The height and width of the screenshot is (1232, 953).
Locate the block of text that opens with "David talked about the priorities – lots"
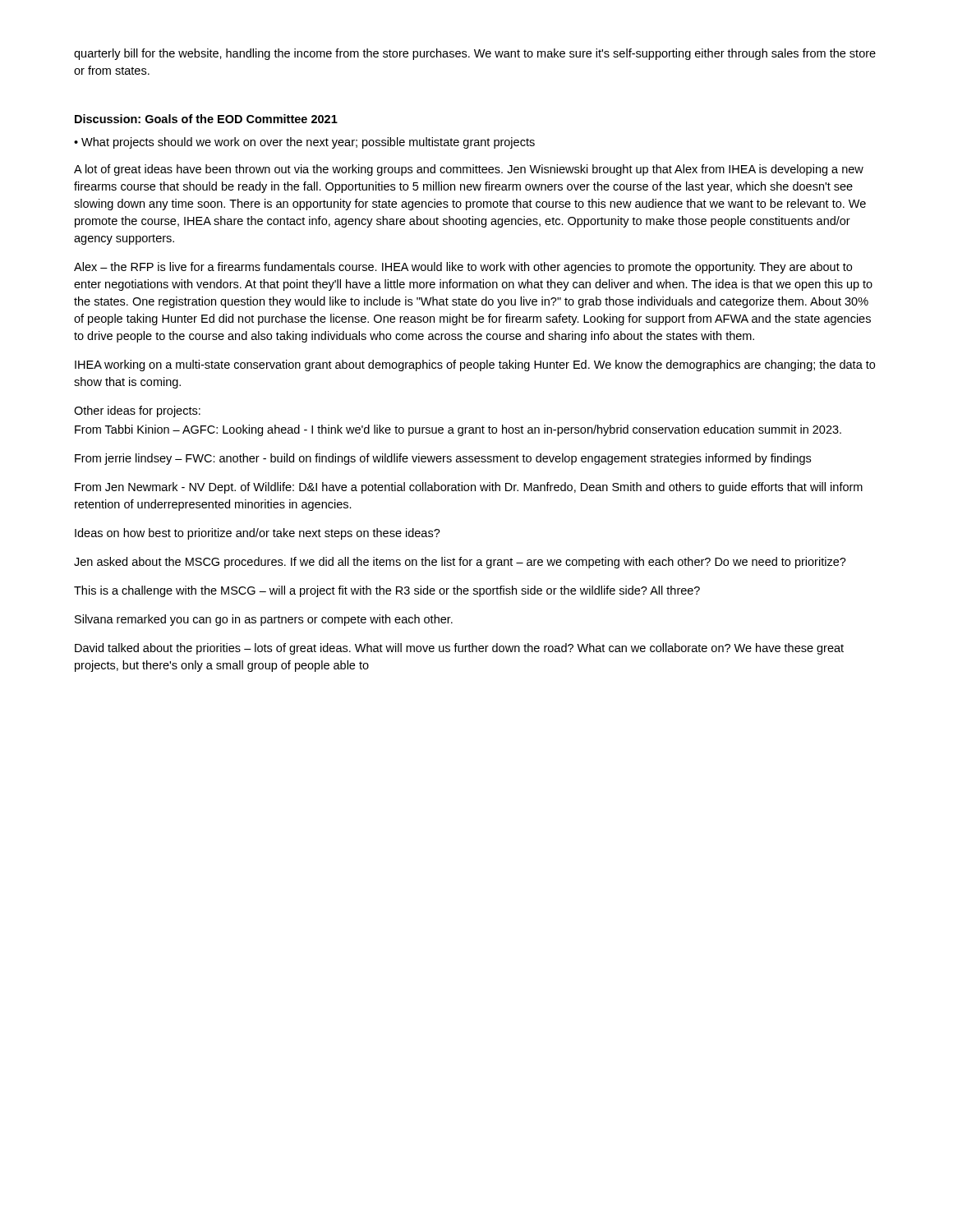(459, 657)
